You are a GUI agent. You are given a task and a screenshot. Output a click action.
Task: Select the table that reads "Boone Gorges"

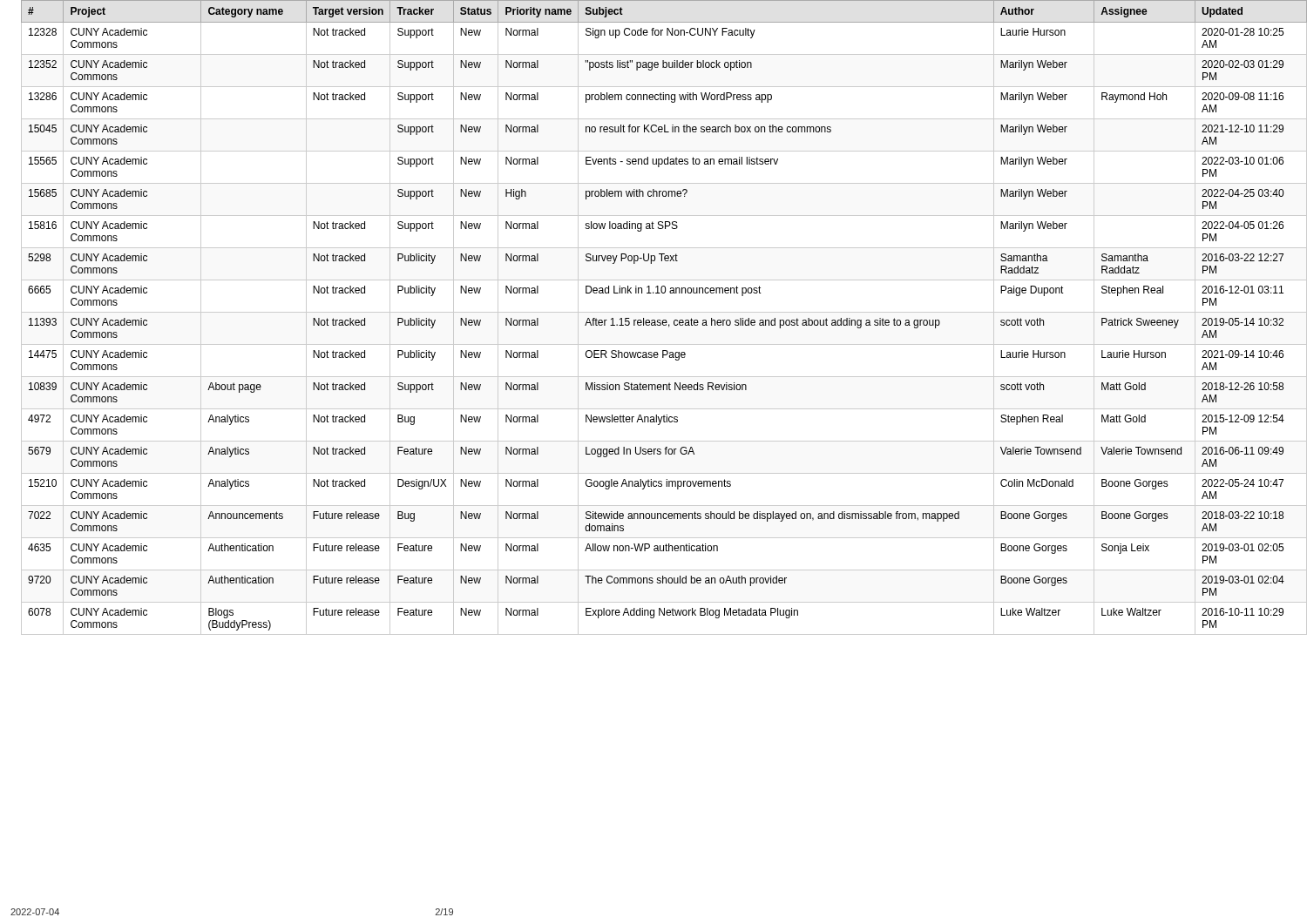coord(654,317)
